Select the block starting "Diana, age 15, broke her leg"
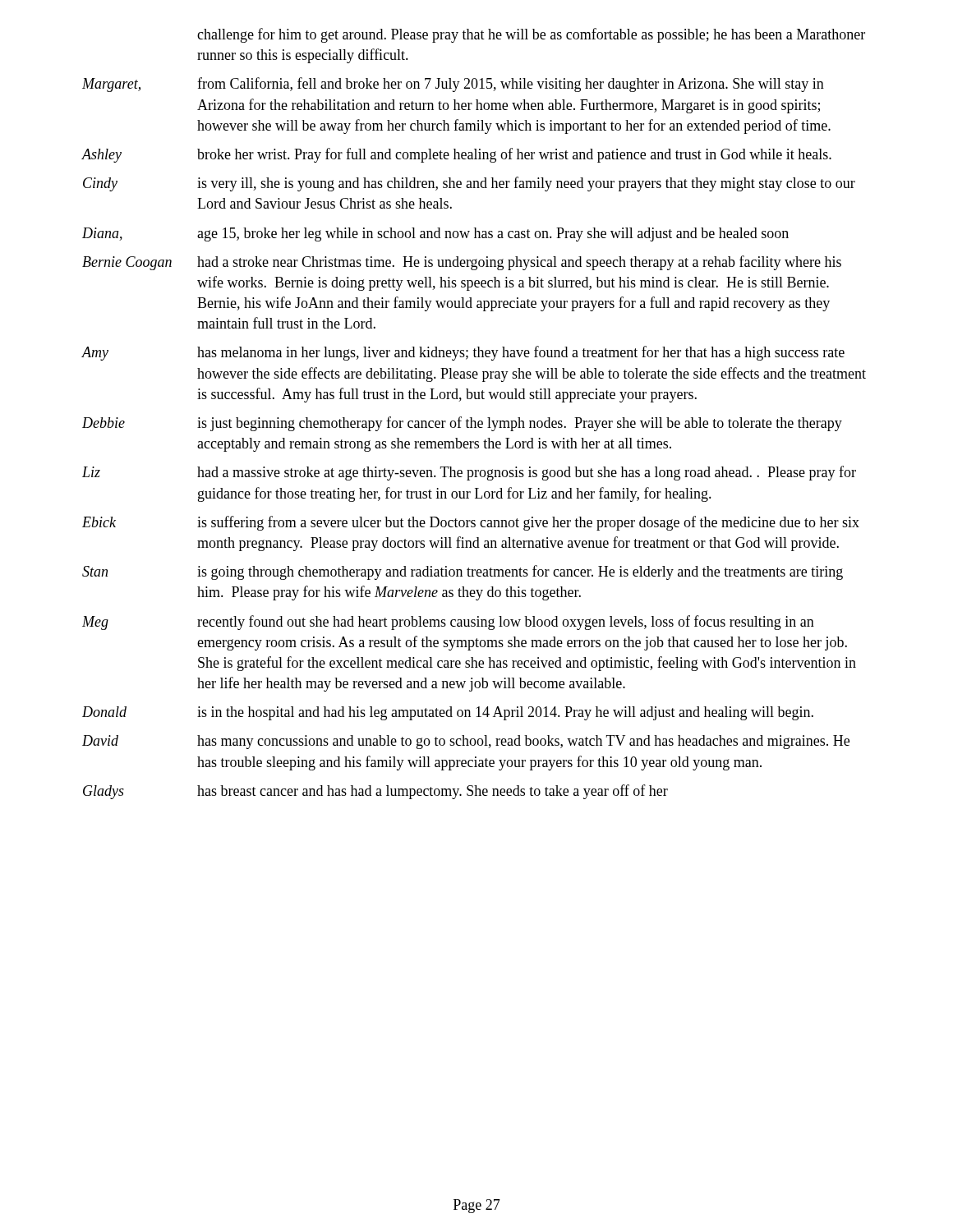The width and height of the screenshot is (953, 1232). click(476, 233)
